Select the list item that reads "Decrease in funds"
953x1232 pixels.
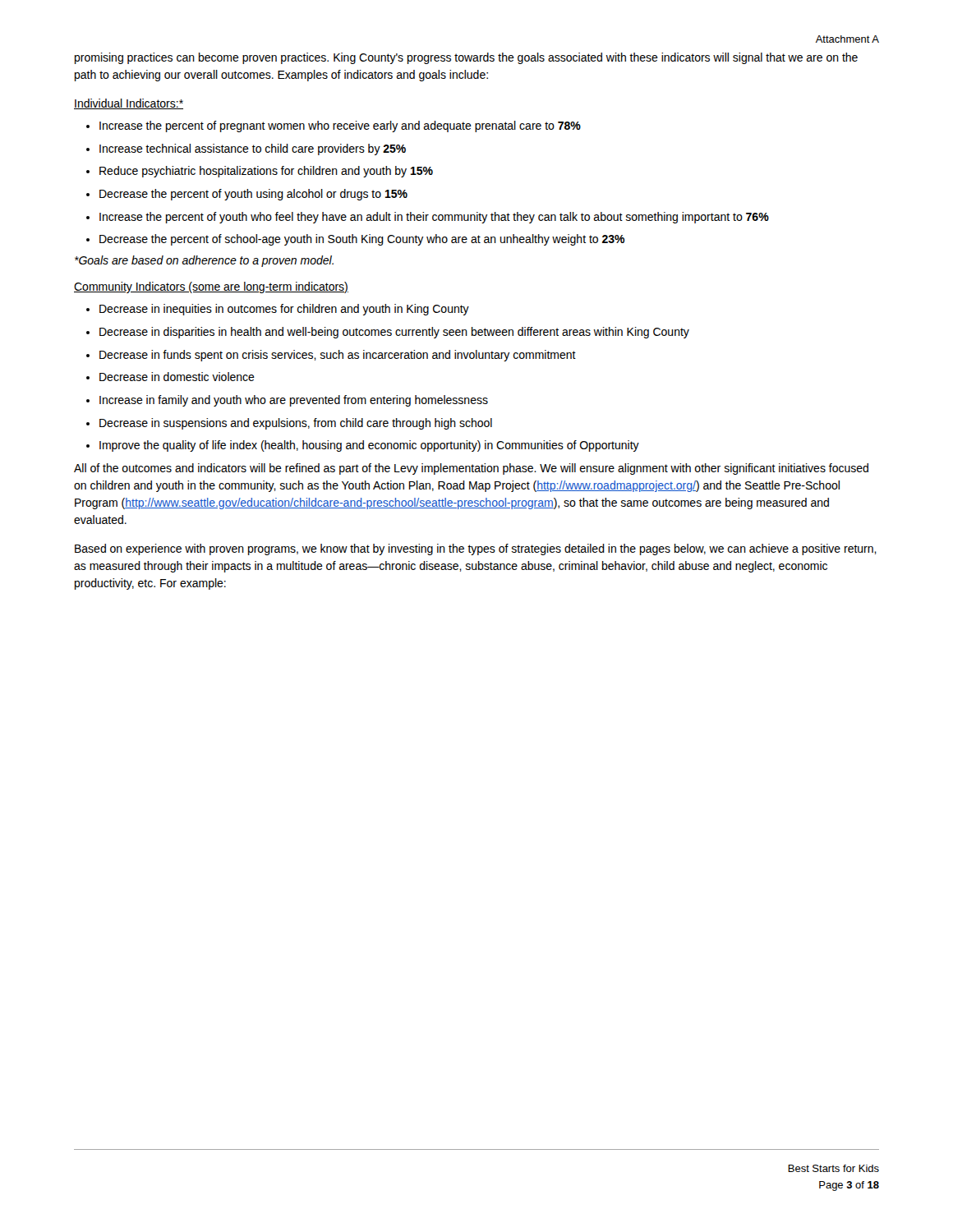(x=337, y=354)
